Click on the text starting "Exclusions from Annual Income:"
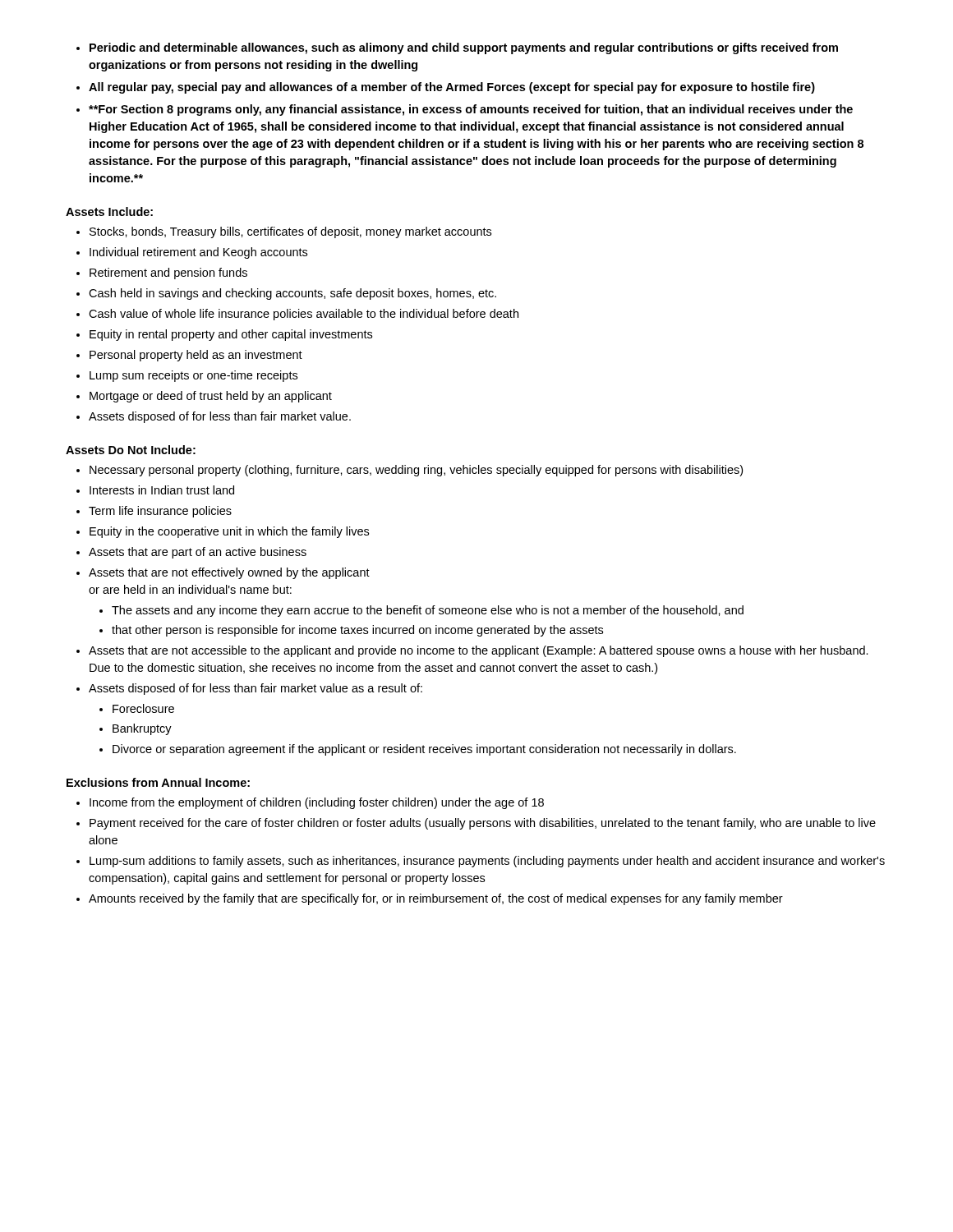 coord(158,782)
